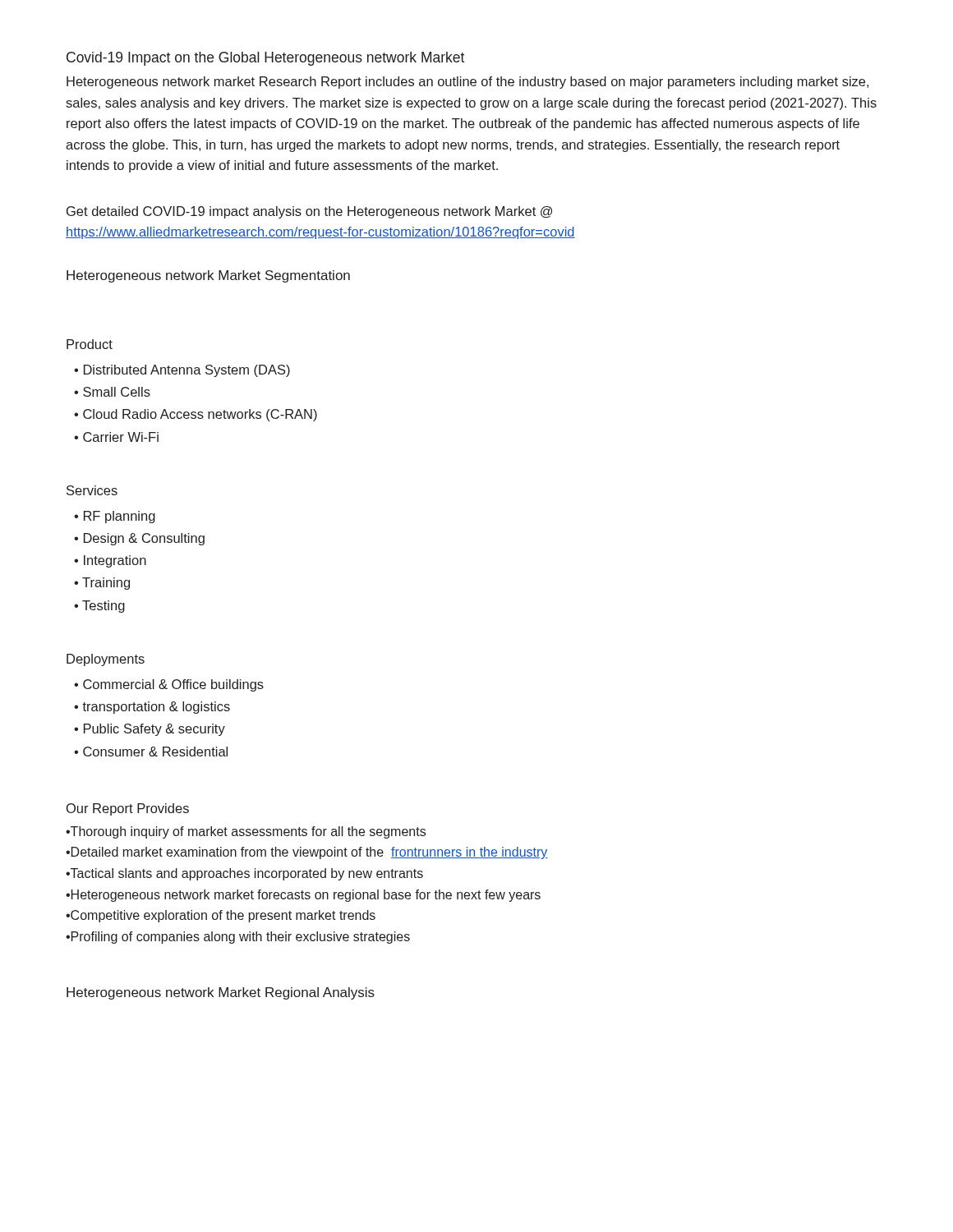Click the passage that begins "Heterogeneous network market Research Report"
This screenshot has height=1232, width=953.
coord(471,123)
